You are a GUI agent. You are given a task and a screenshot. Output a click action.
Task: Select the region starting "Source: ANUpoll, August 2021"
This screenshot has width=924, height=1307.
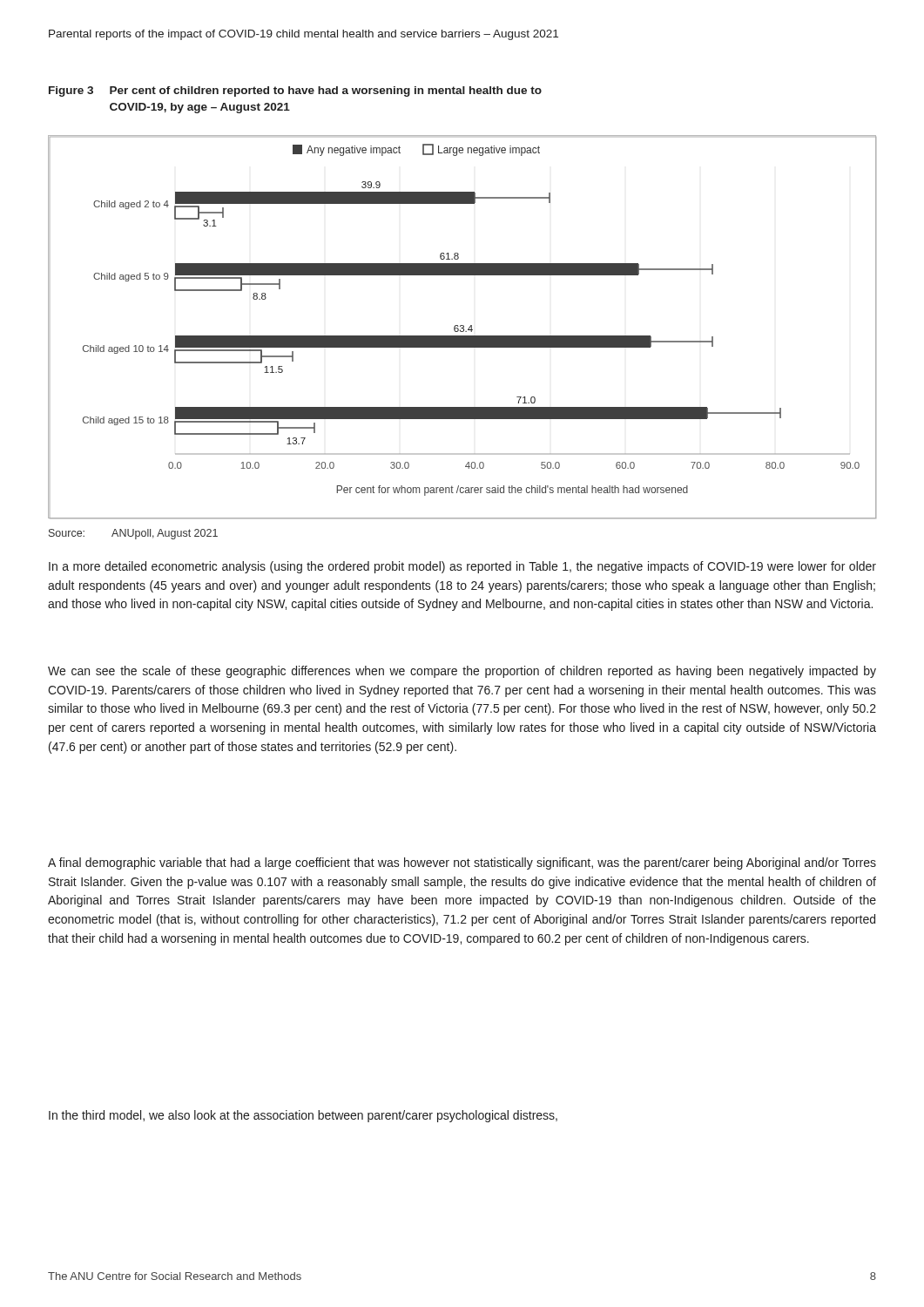tap(133, 533)
